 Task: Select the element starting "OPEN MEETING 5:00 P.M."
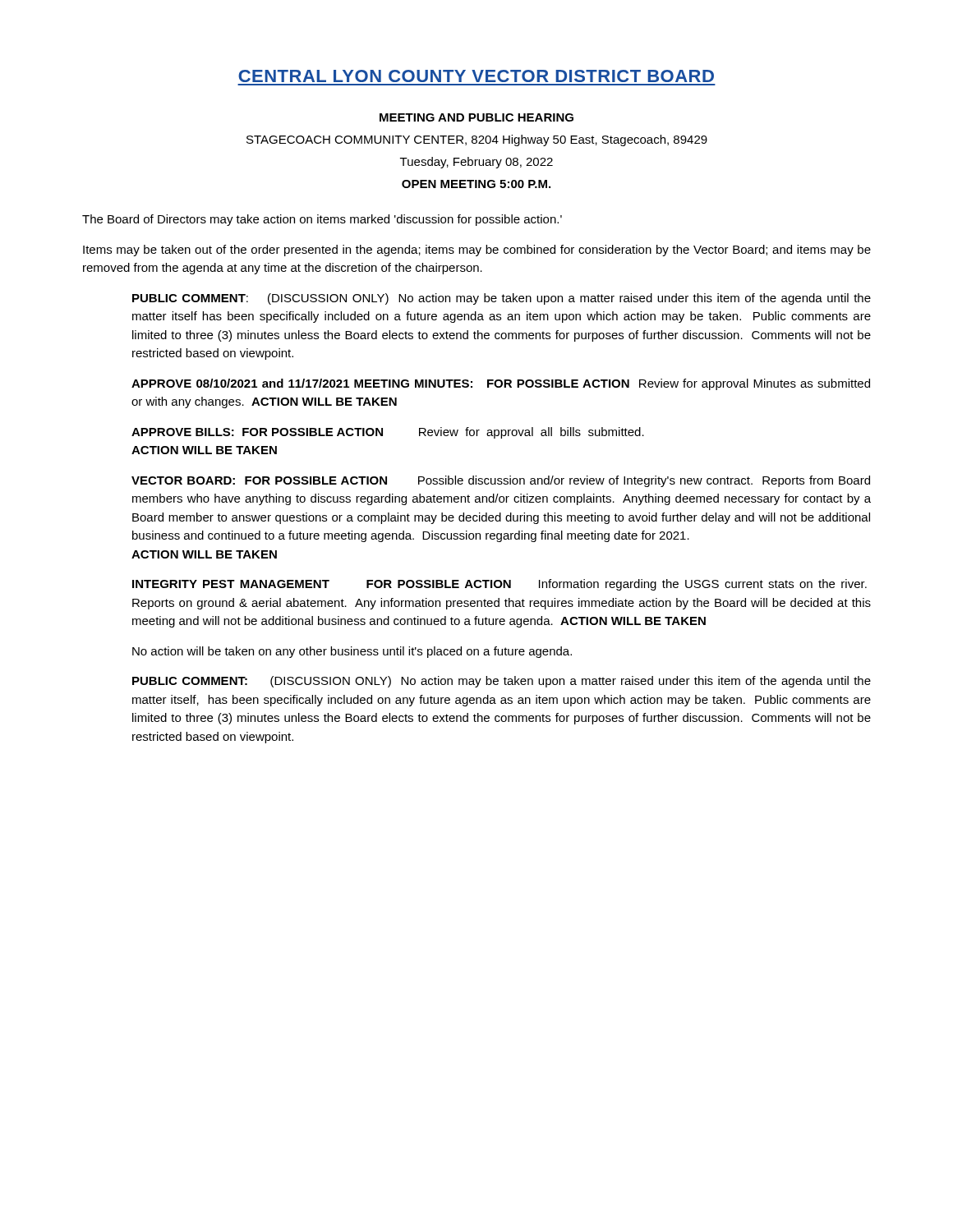click(476, 184)
